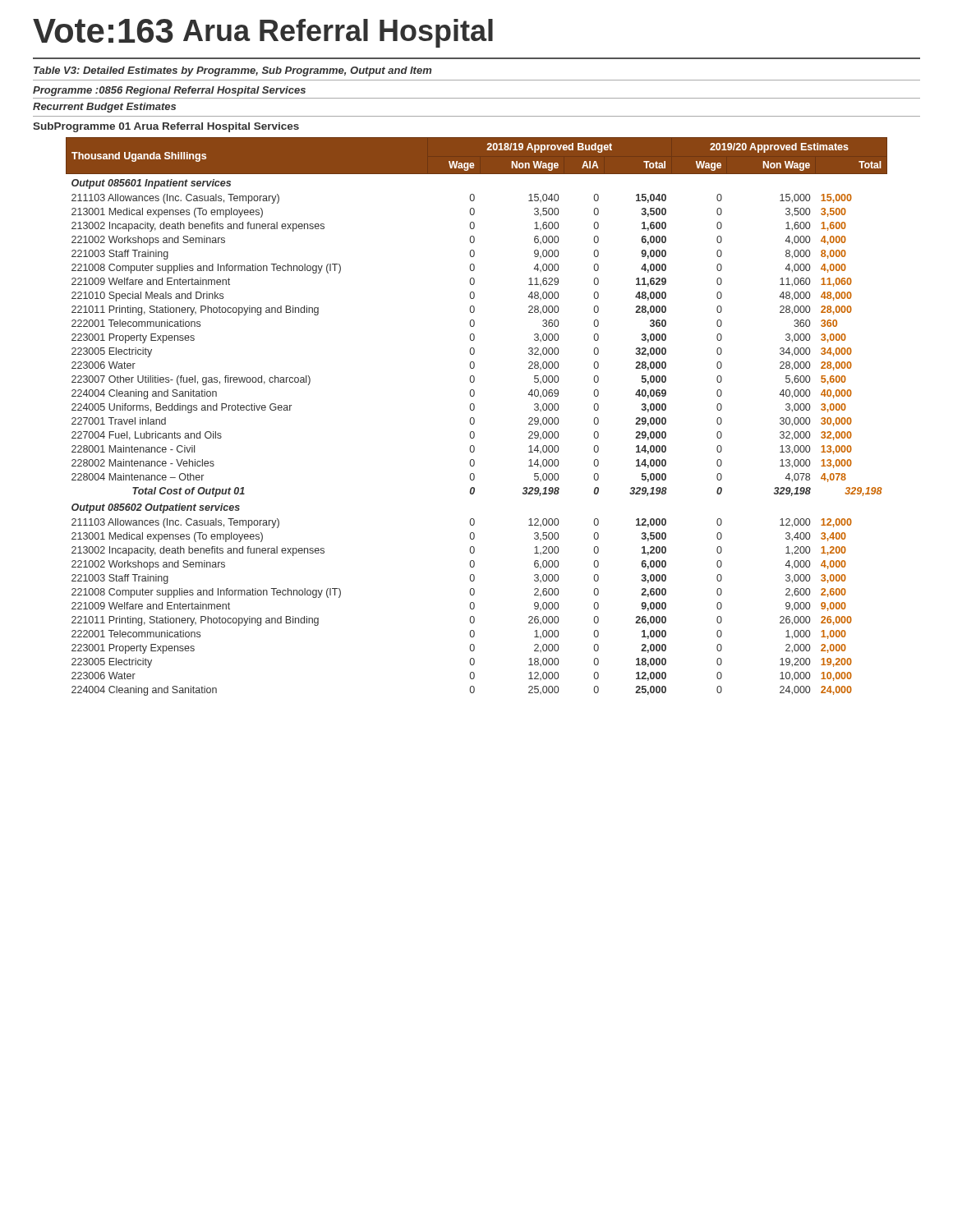Select a table
Image resolution: width=953 pixels, height=1232 pixels.
(x=476, y=417)
